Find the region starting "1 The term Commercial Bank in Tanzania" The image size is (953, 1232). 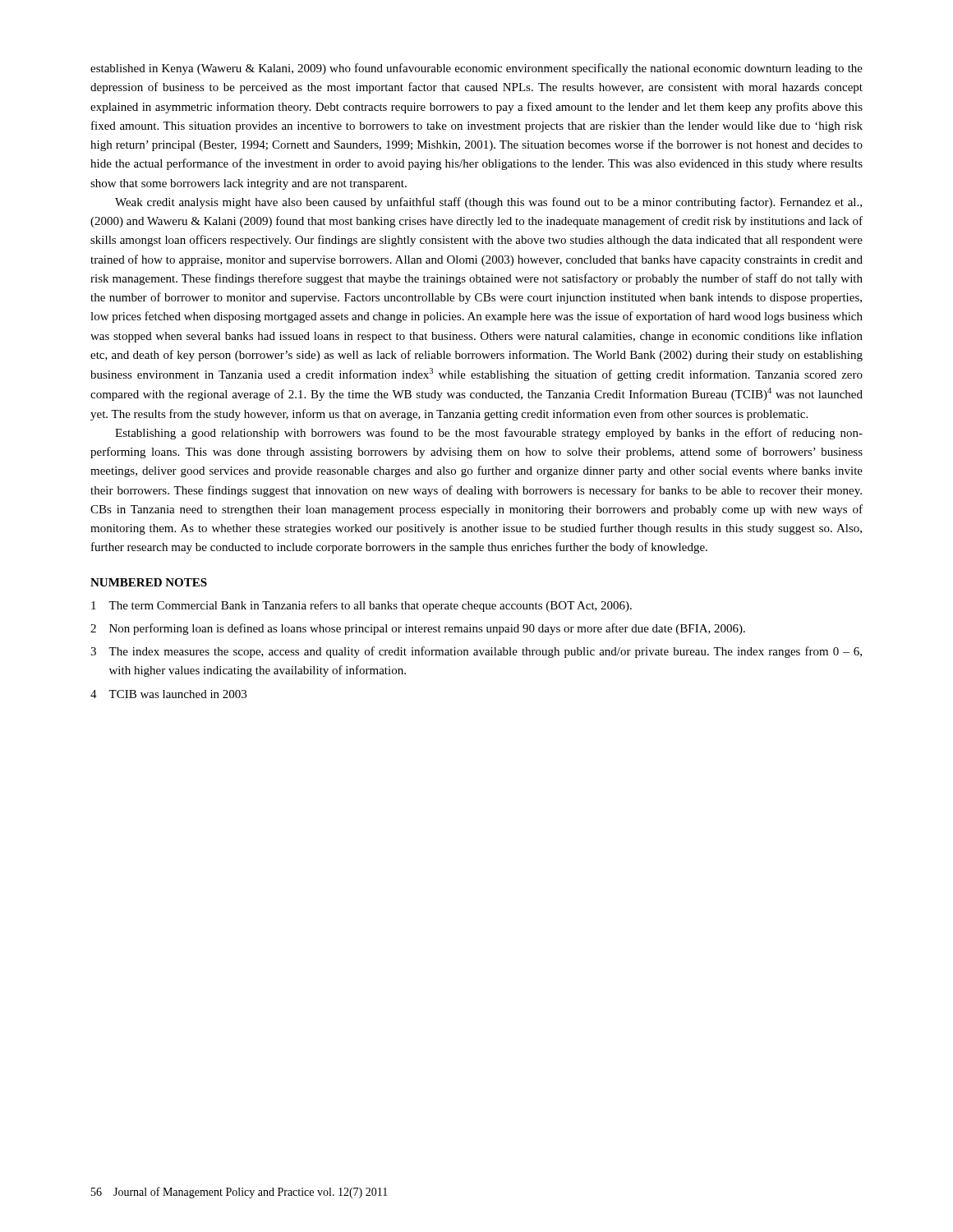click(x=476, y=605)
